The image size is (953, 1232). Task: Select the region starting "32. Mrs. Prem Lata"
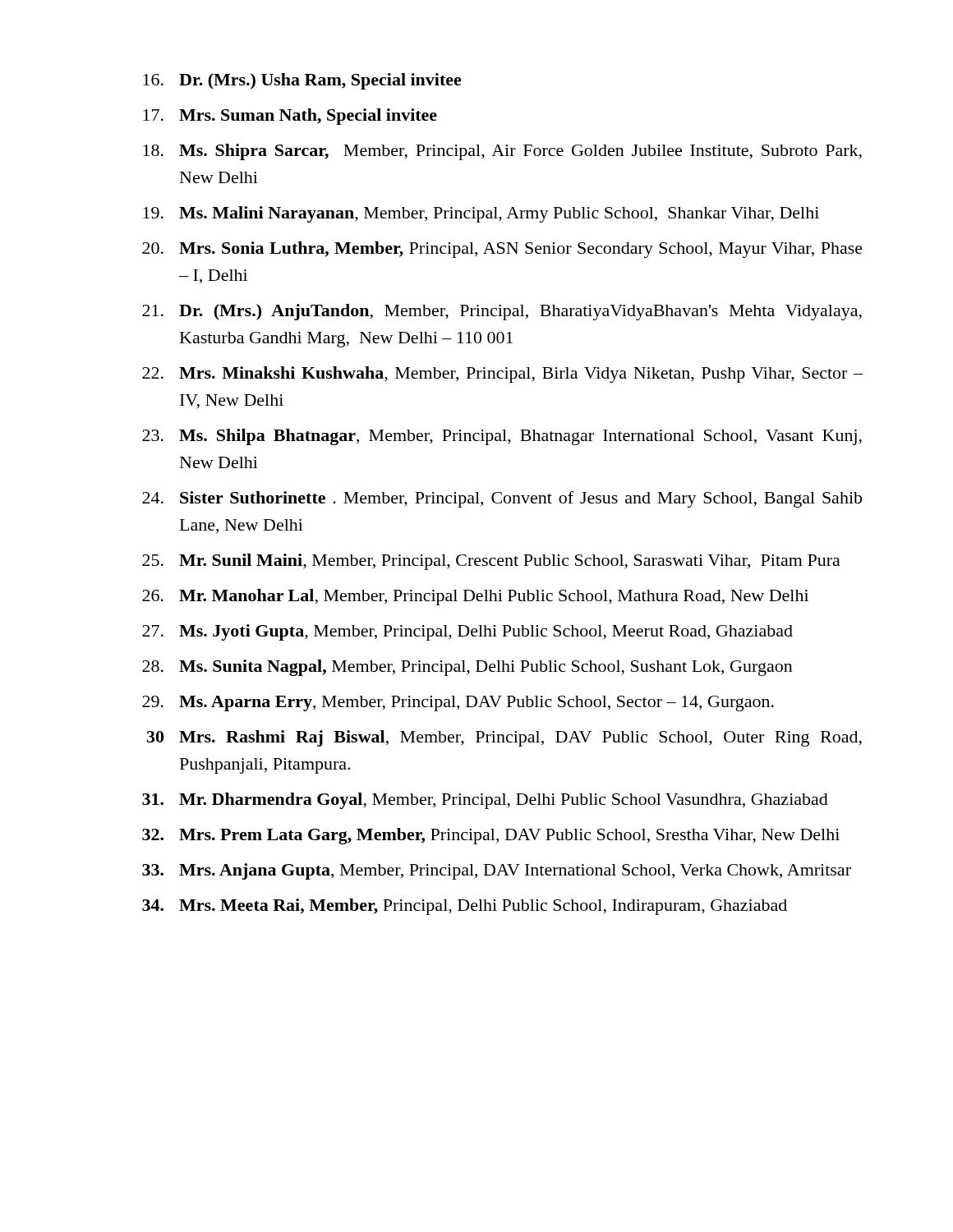point(485,834)
